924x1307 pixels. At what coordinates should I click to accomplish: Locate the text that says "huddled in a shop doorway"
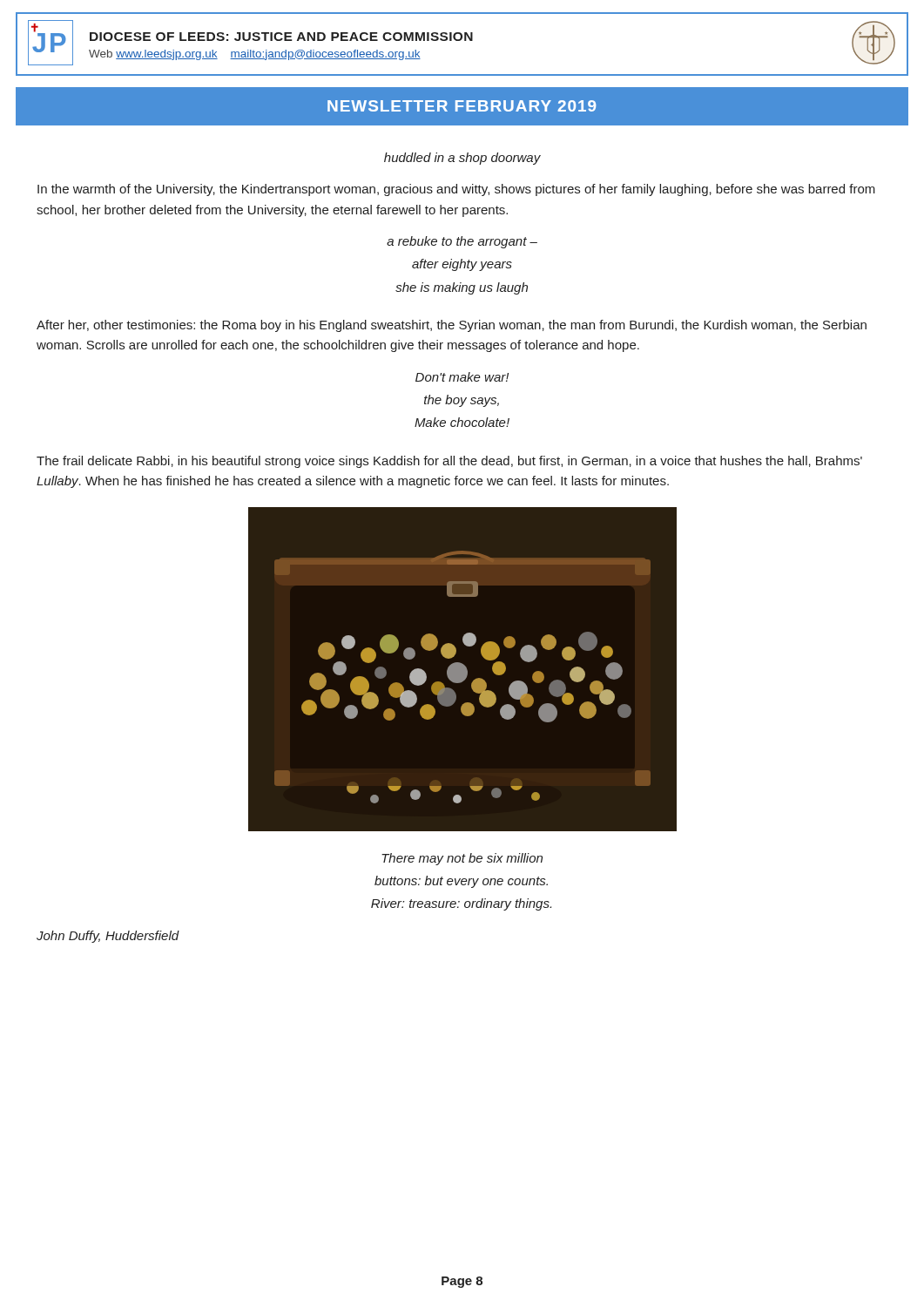pos(462,157)
